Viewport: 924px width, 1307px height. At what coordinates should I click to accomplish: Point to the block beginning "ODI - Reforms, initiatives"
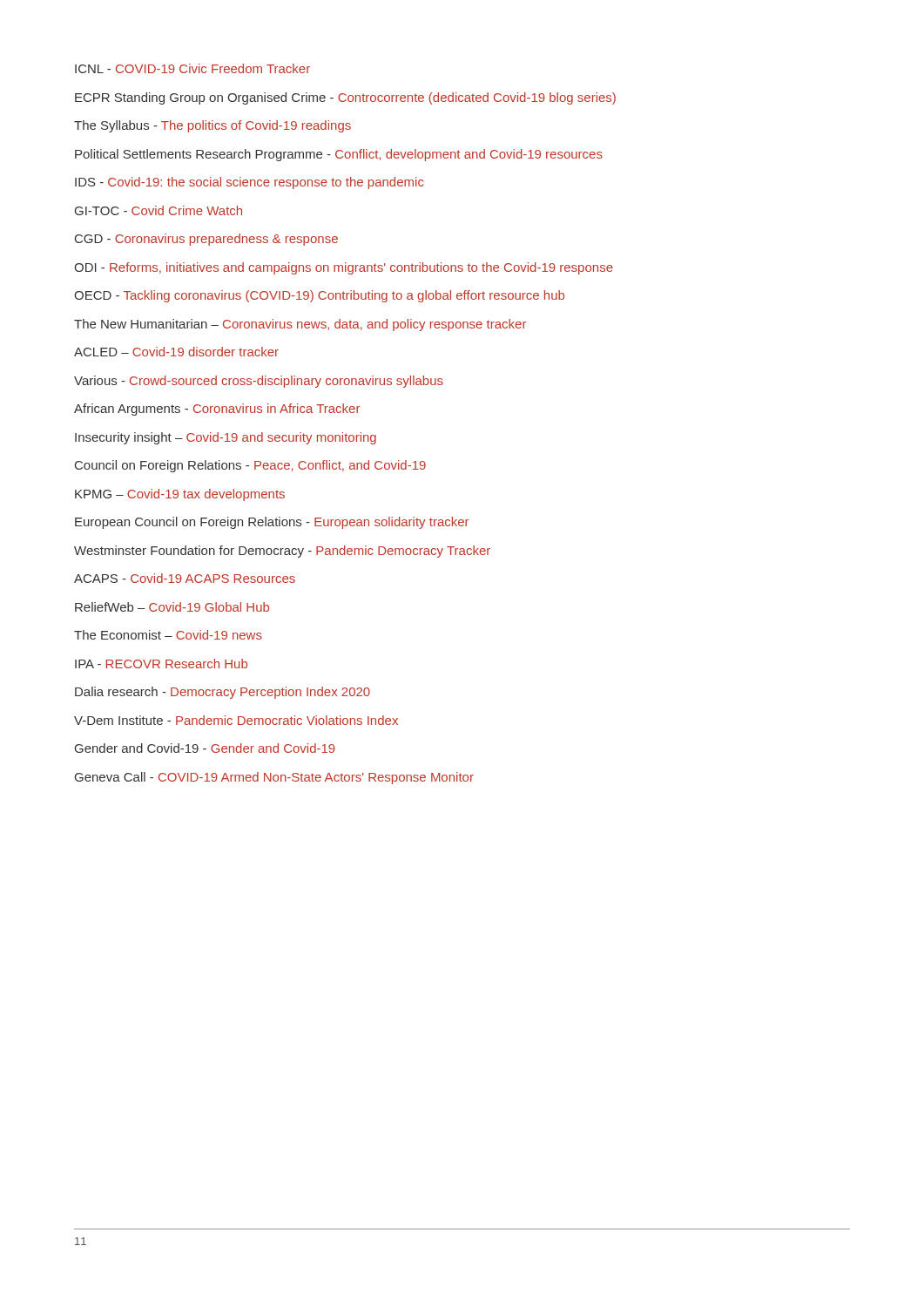click(344, 267)
